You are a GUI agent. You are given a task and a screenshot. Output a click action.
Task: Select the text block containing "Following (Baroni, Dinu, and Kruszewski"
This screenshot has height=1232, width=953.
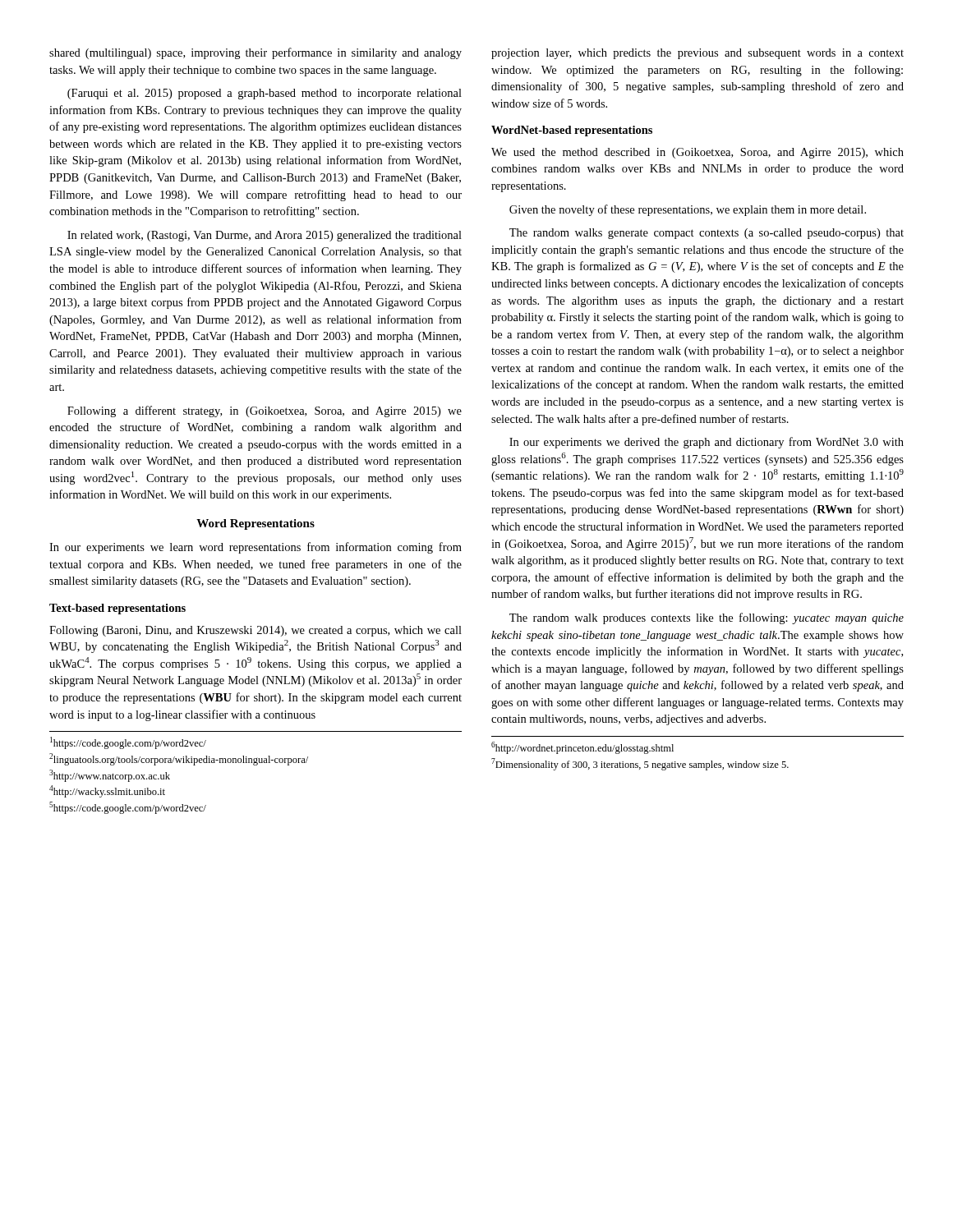coord(255,672)
